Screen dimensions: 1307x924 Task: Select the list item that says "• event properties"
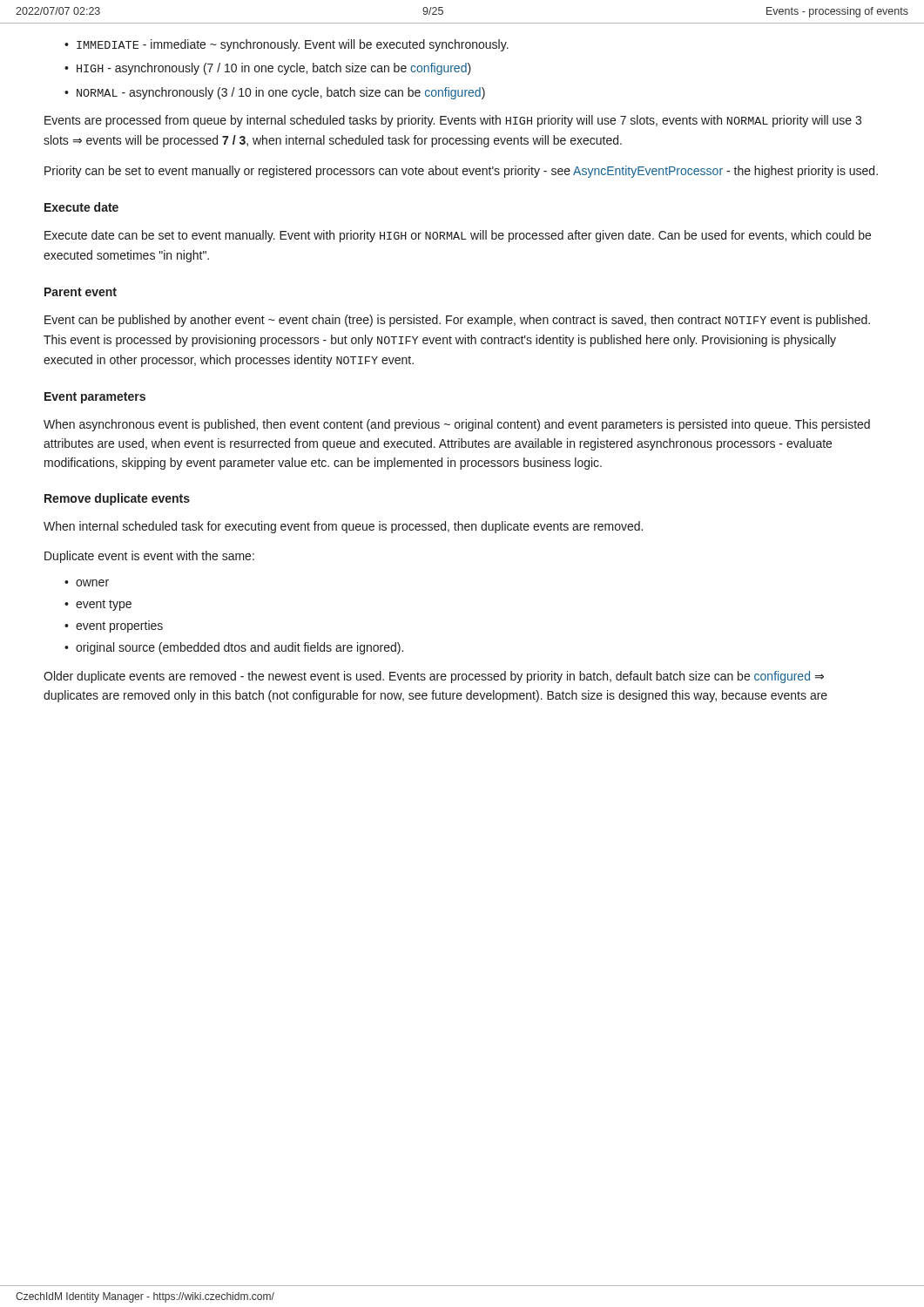click(114, 626)
